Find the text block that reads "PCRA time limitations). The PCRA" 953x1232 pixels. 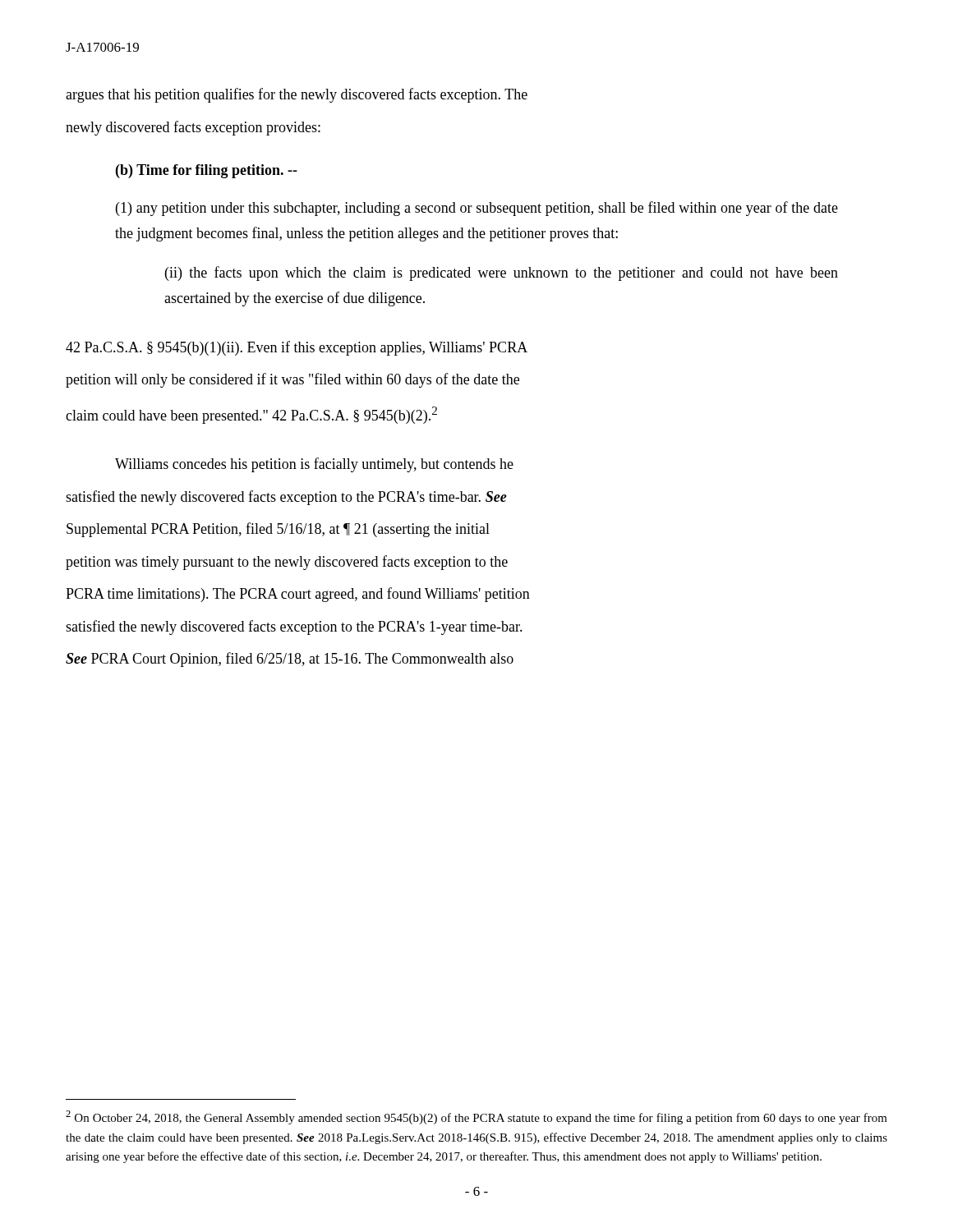point(298,594)
